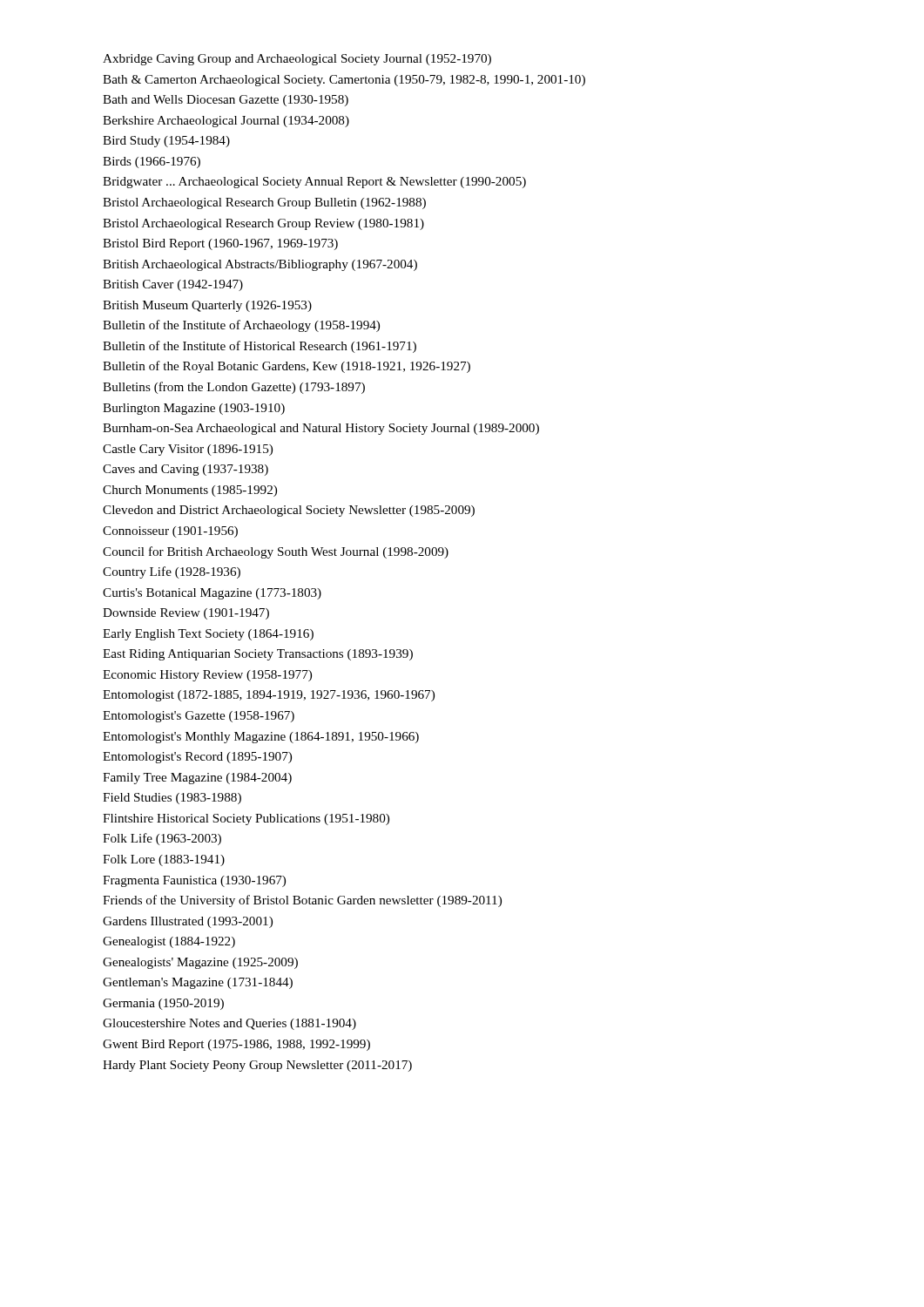
Task: Locate the element starting "Entomologist's Gazette (1958-1967)"
Action: [199, 715]
